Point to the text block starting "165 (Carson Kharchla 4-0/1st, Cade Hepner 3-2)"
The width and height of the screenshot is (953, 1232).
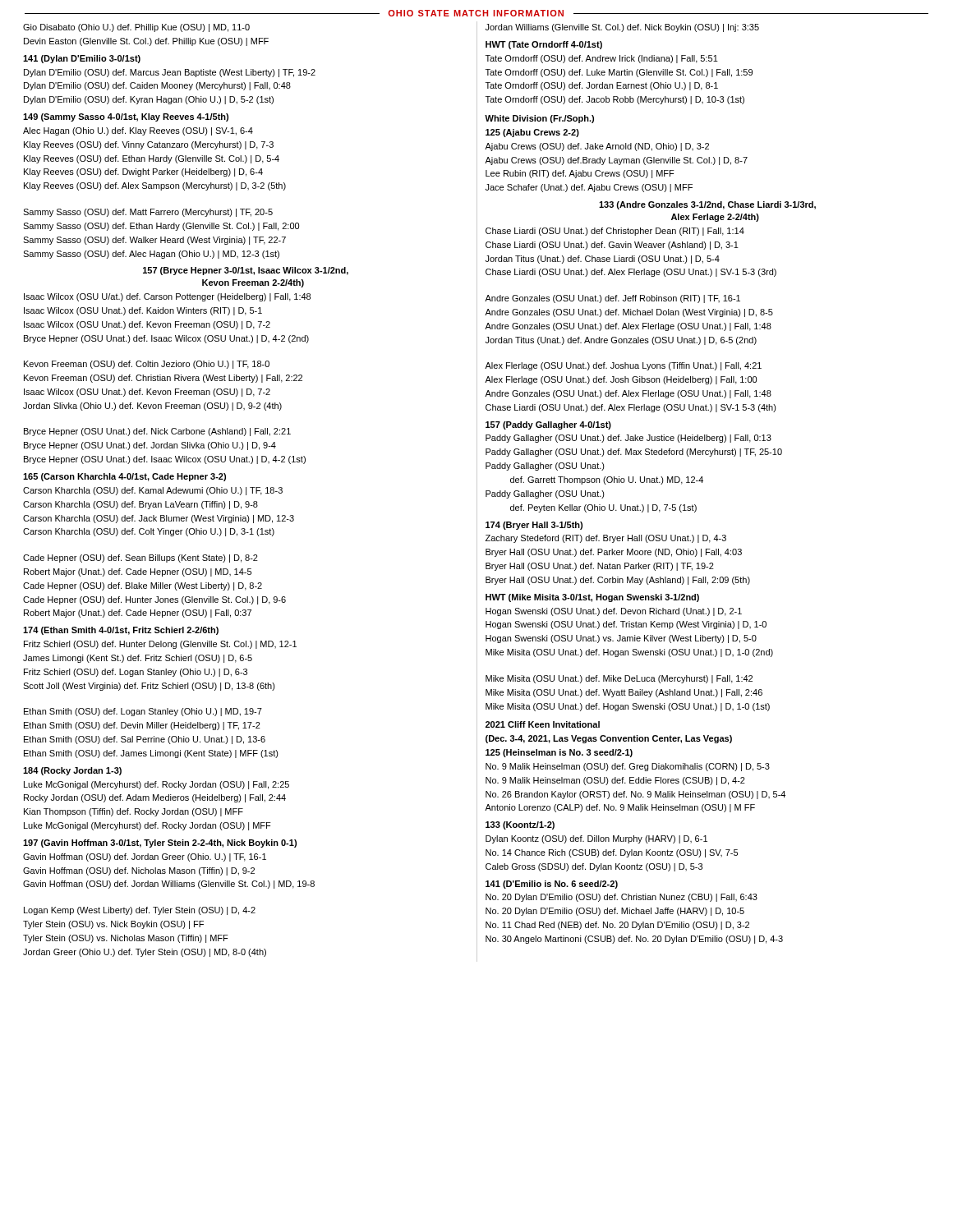pyautogui.click(x=125, y=476)
